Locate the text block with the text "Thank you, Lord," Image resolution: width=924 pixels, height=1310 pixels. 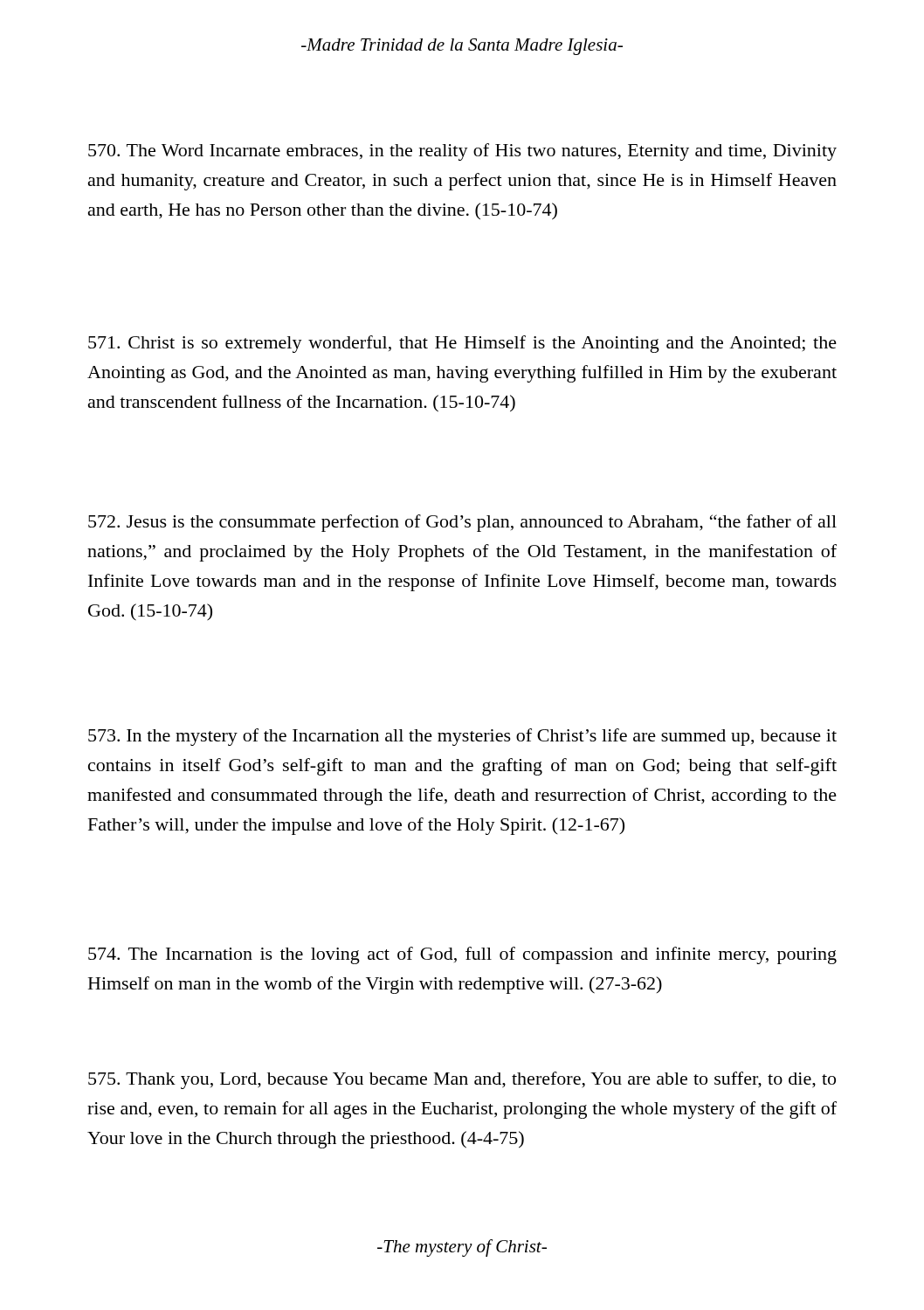(x=462, y=1108)
